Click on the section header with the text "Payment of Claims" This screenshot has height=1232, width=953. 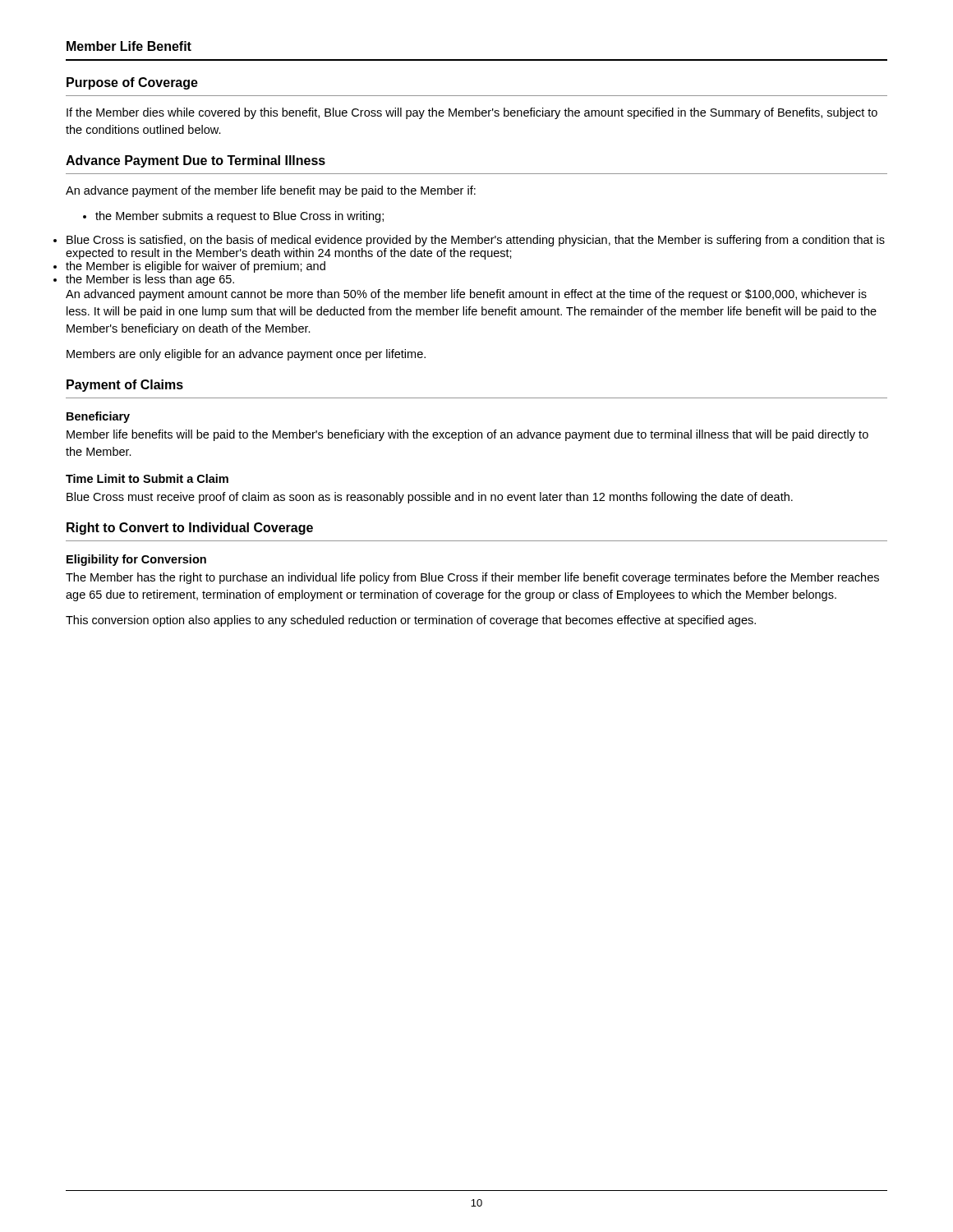point(476,388)
